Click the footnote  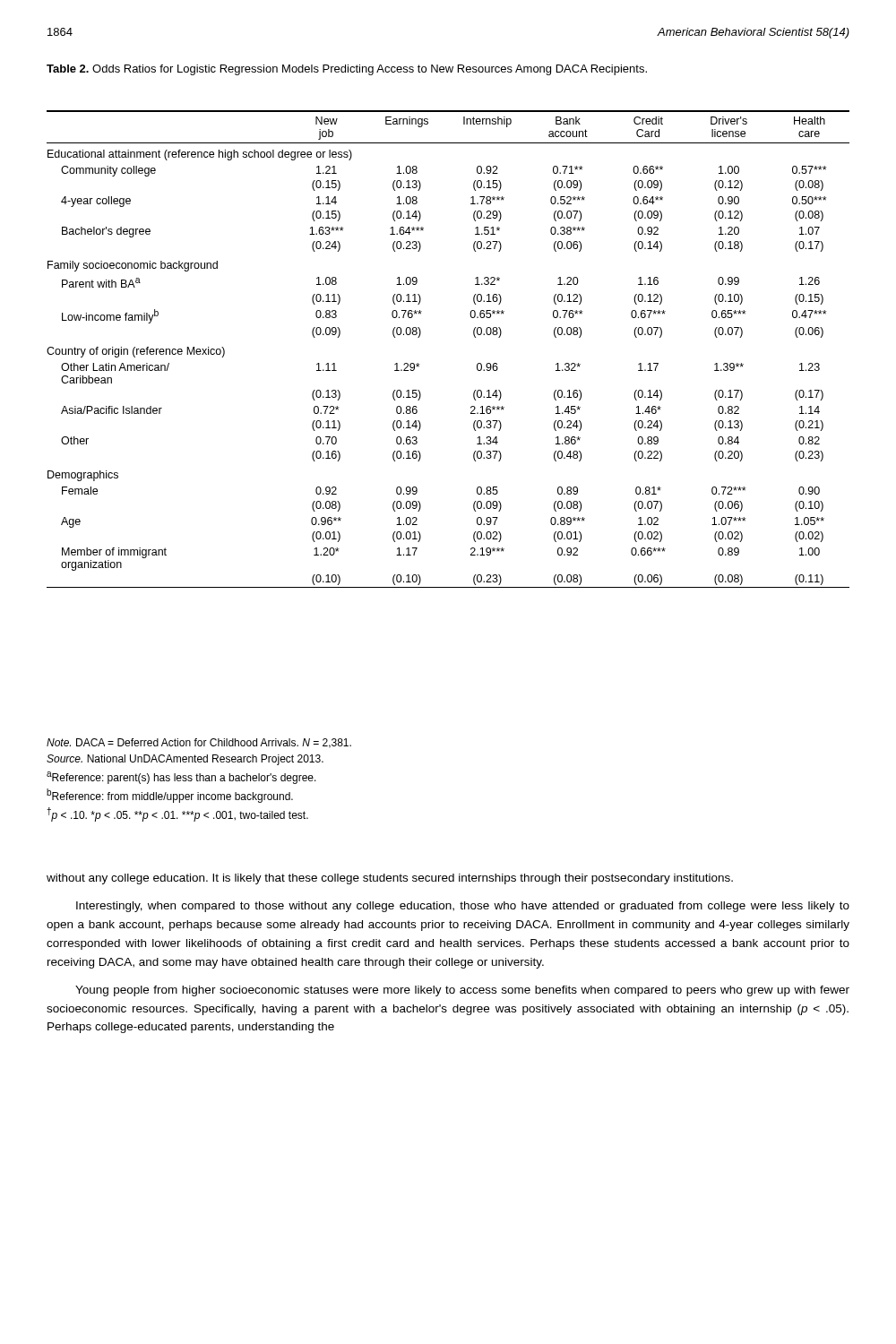(448, 779)
